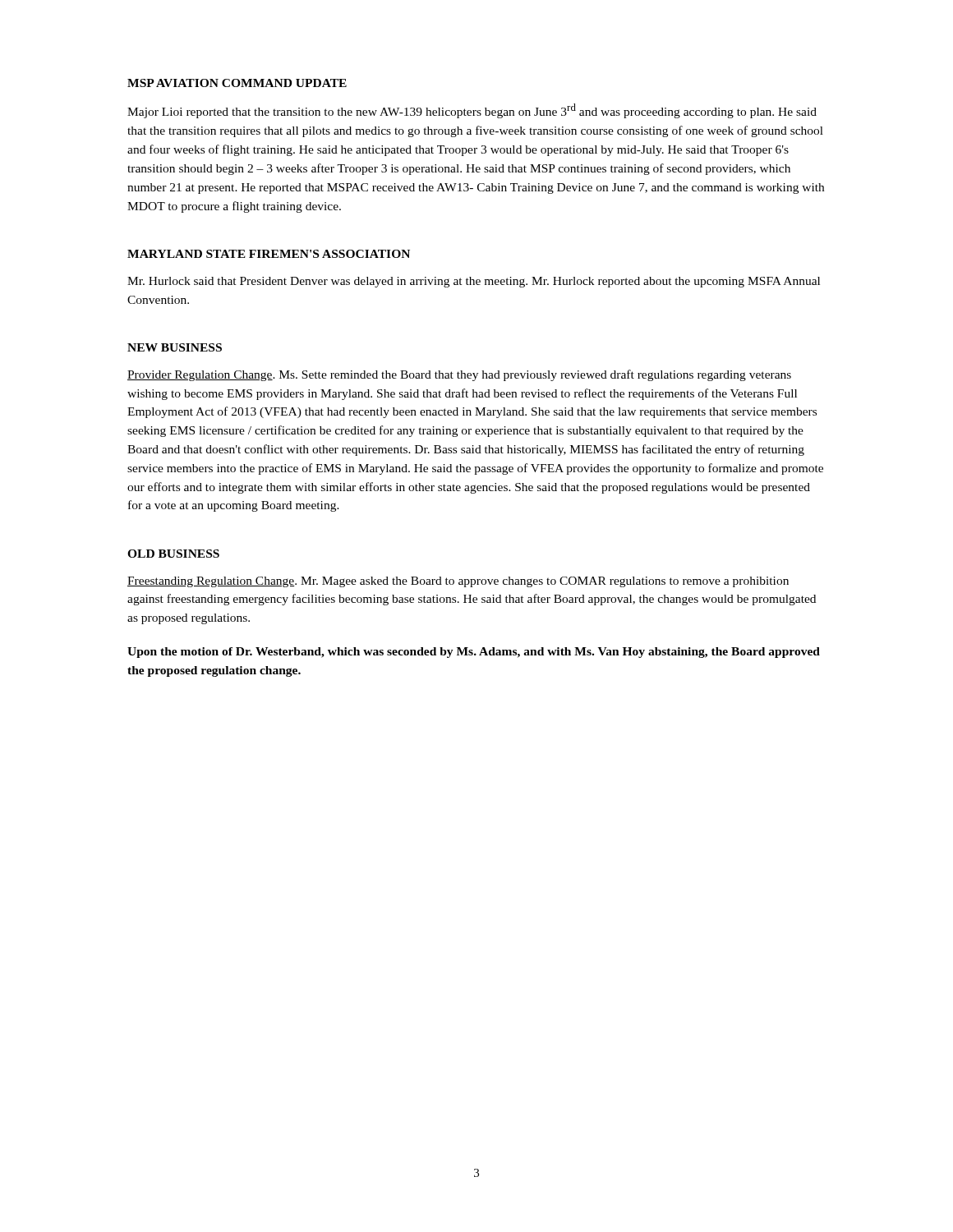Screen dimensions: 1232x953
Task: Where does it say "NEW BUSINESS"?
Action: [175, 347]
